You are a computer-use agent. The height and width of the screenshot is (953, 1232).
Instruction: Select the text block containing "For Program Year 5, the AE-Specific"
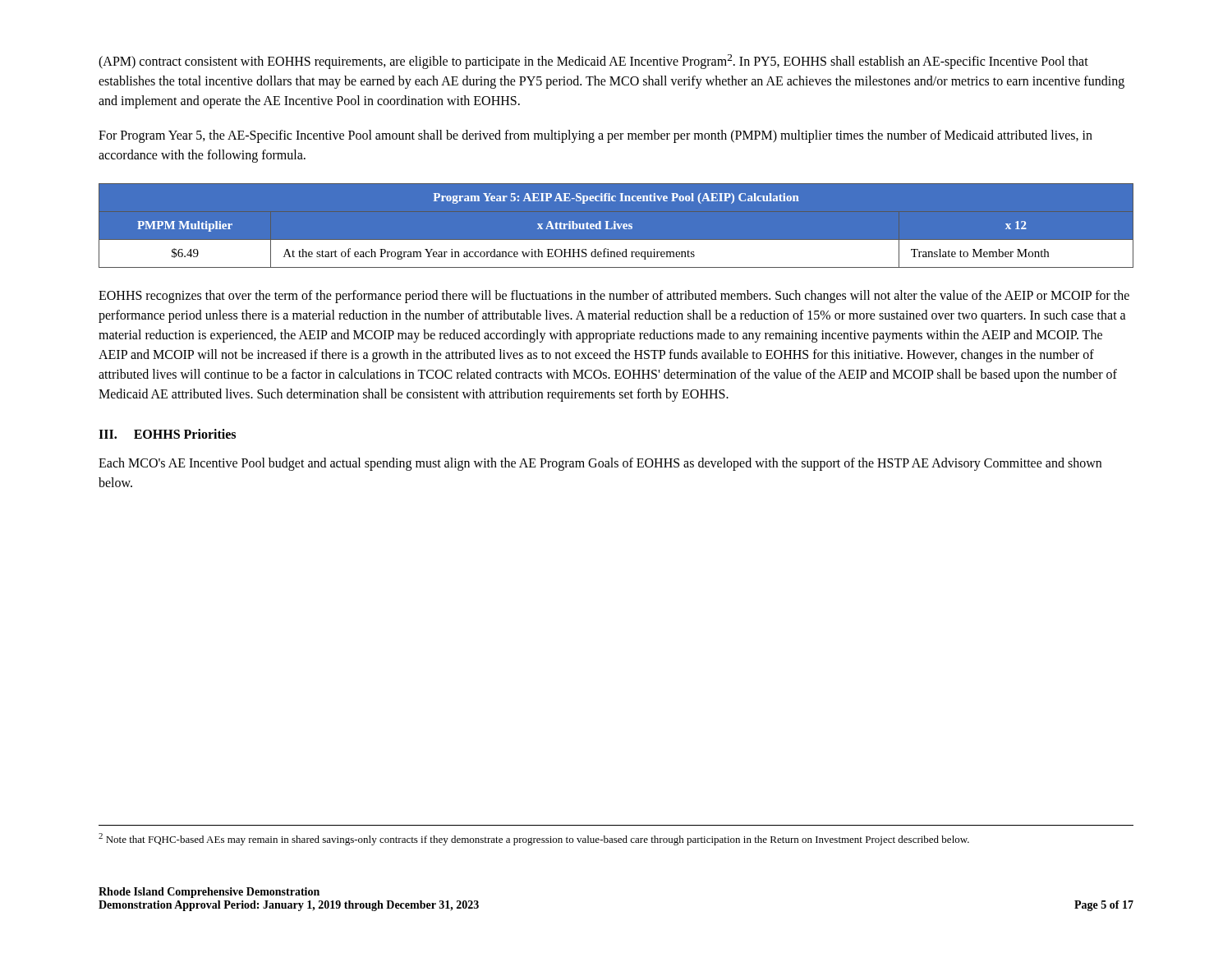coord(595,145)
